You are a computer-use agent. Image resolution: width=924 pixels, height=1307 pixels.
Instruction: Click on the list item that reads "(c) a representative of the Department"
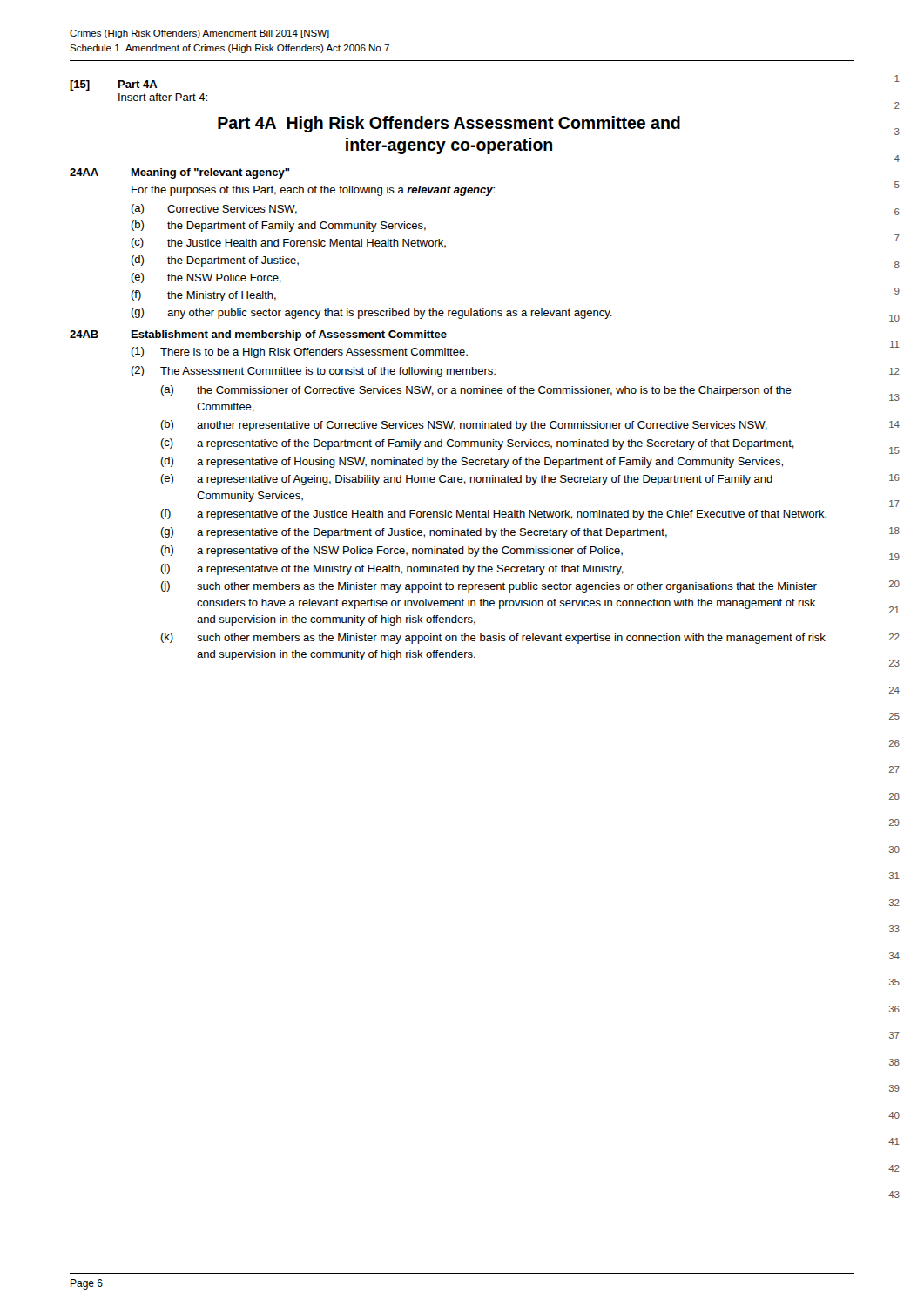(449, 444)
